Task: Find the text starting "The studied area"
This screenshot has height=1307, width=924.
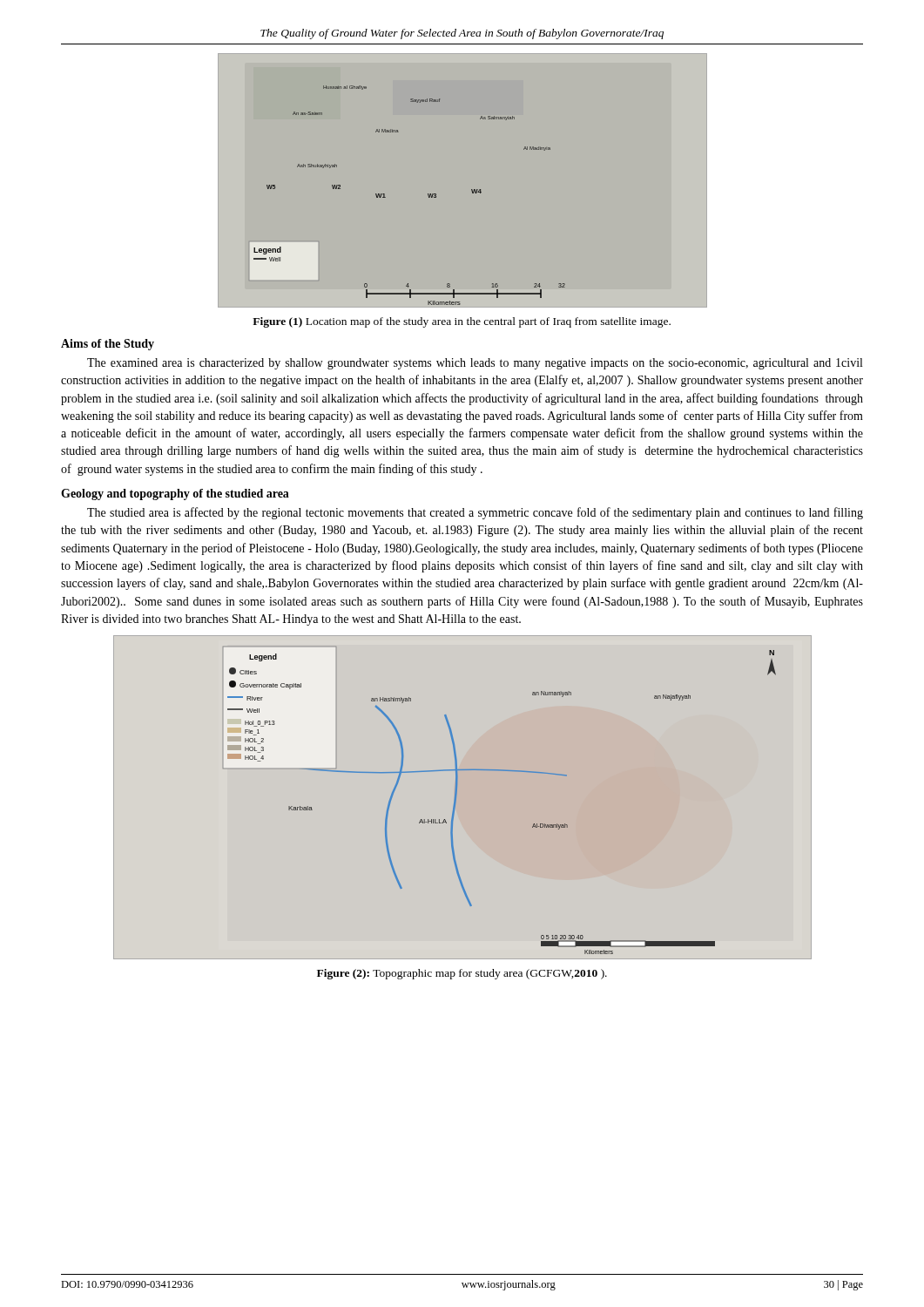Action: (x=462, y=566)
